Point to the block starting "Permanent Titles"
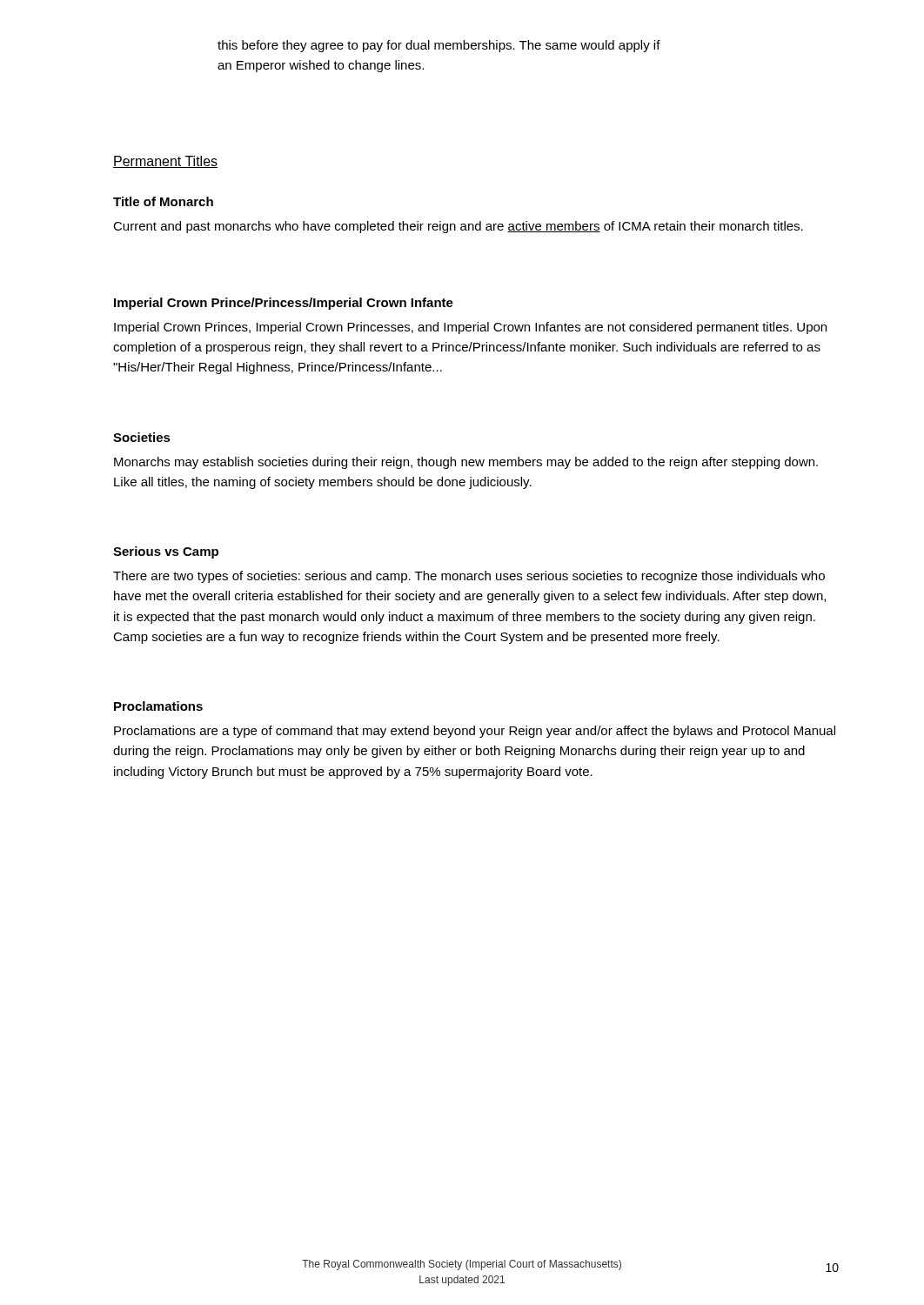 tap(165, 161)
